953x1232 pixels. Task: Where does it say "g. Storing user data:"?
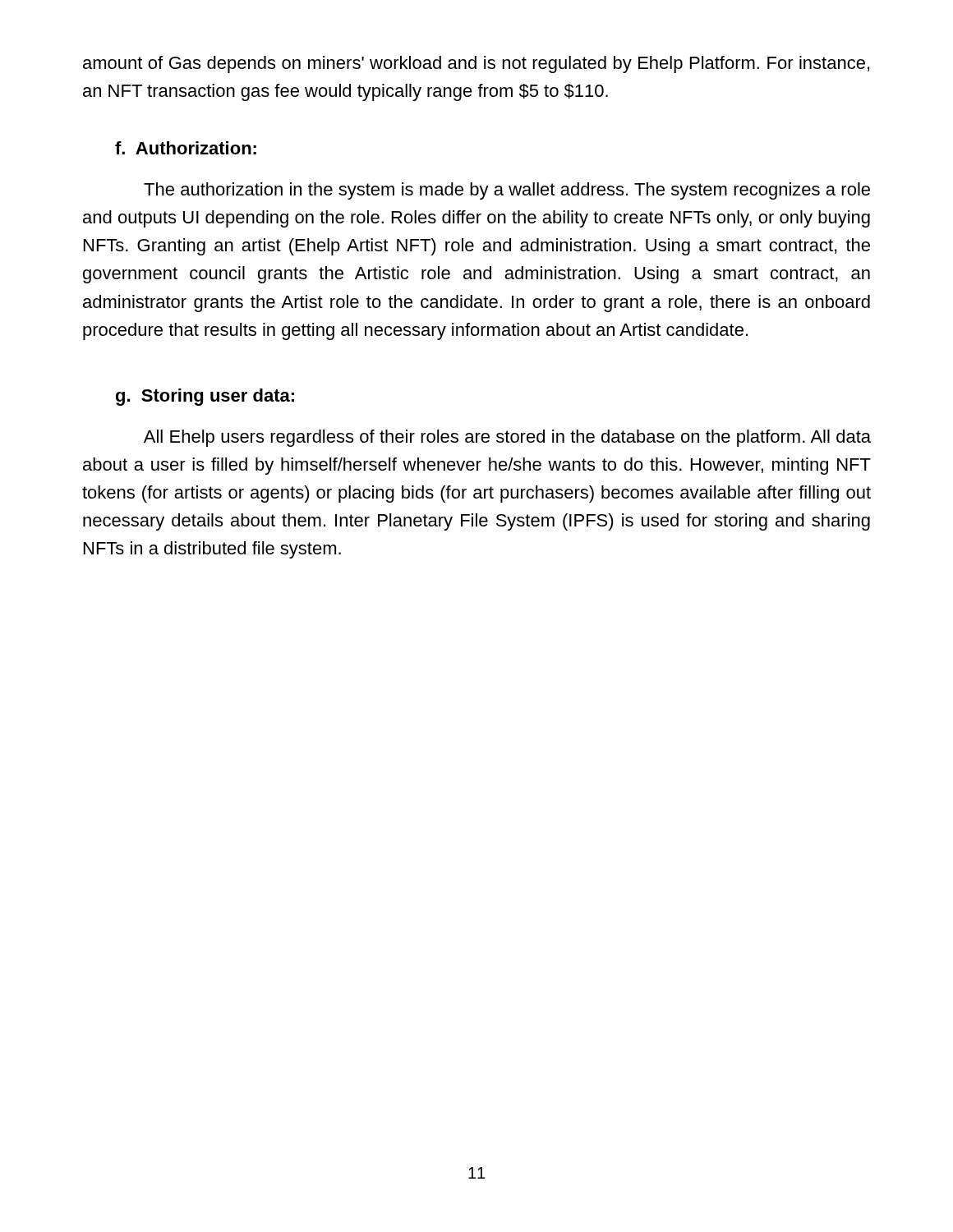click(x=205, y=395)
